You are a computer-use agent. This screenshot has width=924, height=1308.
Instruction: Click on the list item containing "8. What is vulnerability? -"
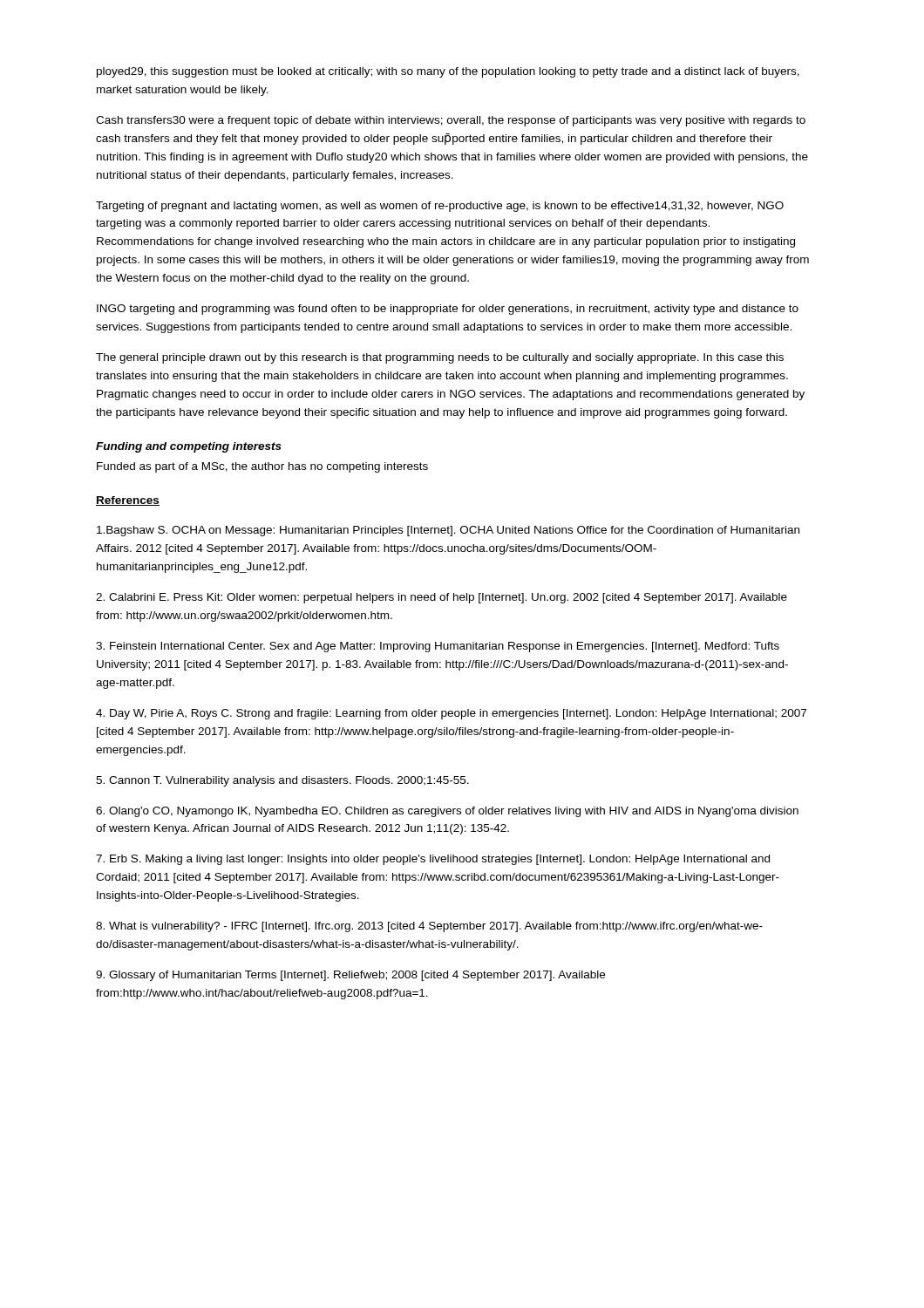pos(429,935)
